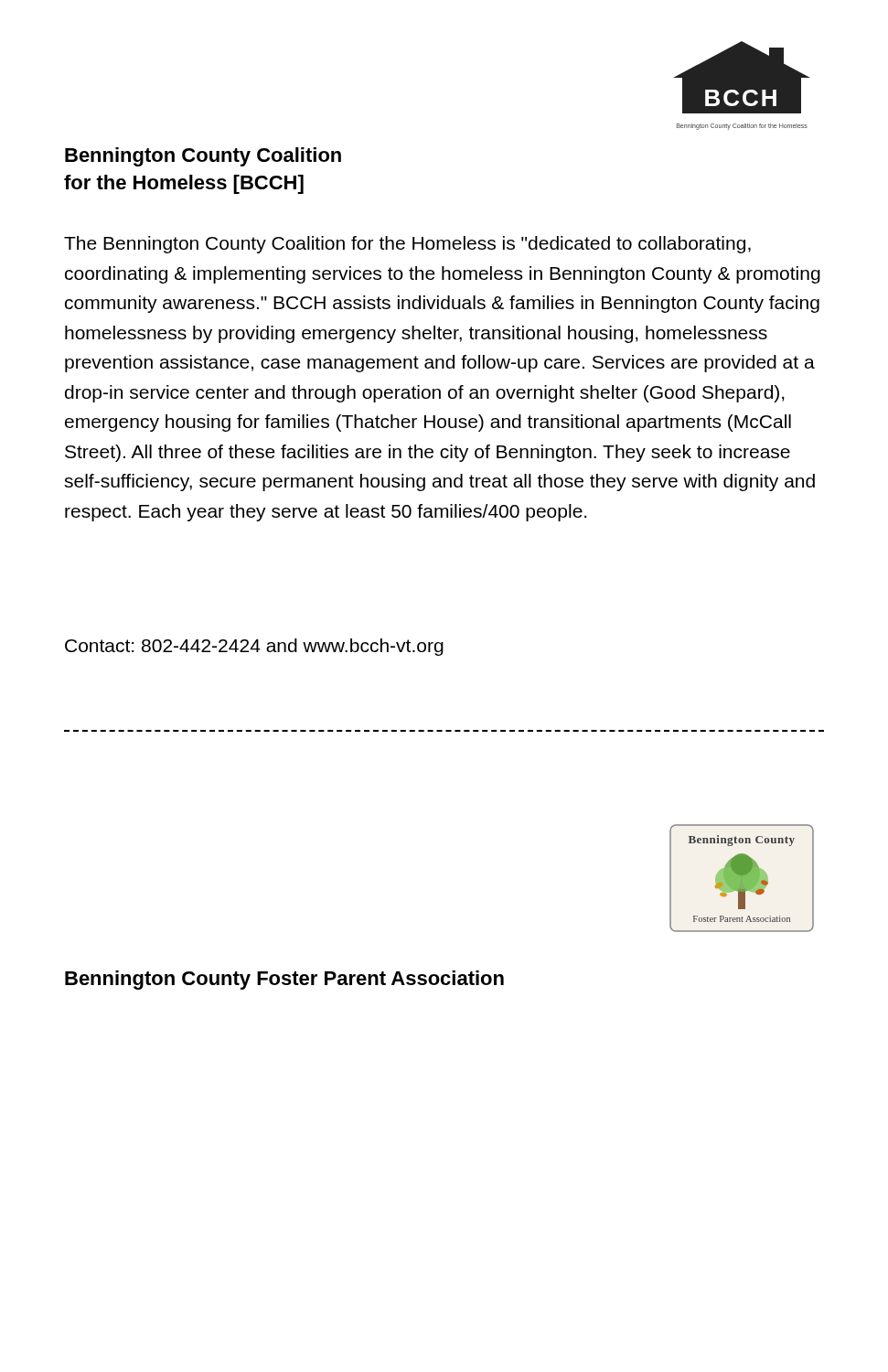This screenshot has height=1372, width=888.
Task: Point to the region starting "Contact: 802-442-2424 and www.bcch-vt.org"
Action: (x=254, y=645)
